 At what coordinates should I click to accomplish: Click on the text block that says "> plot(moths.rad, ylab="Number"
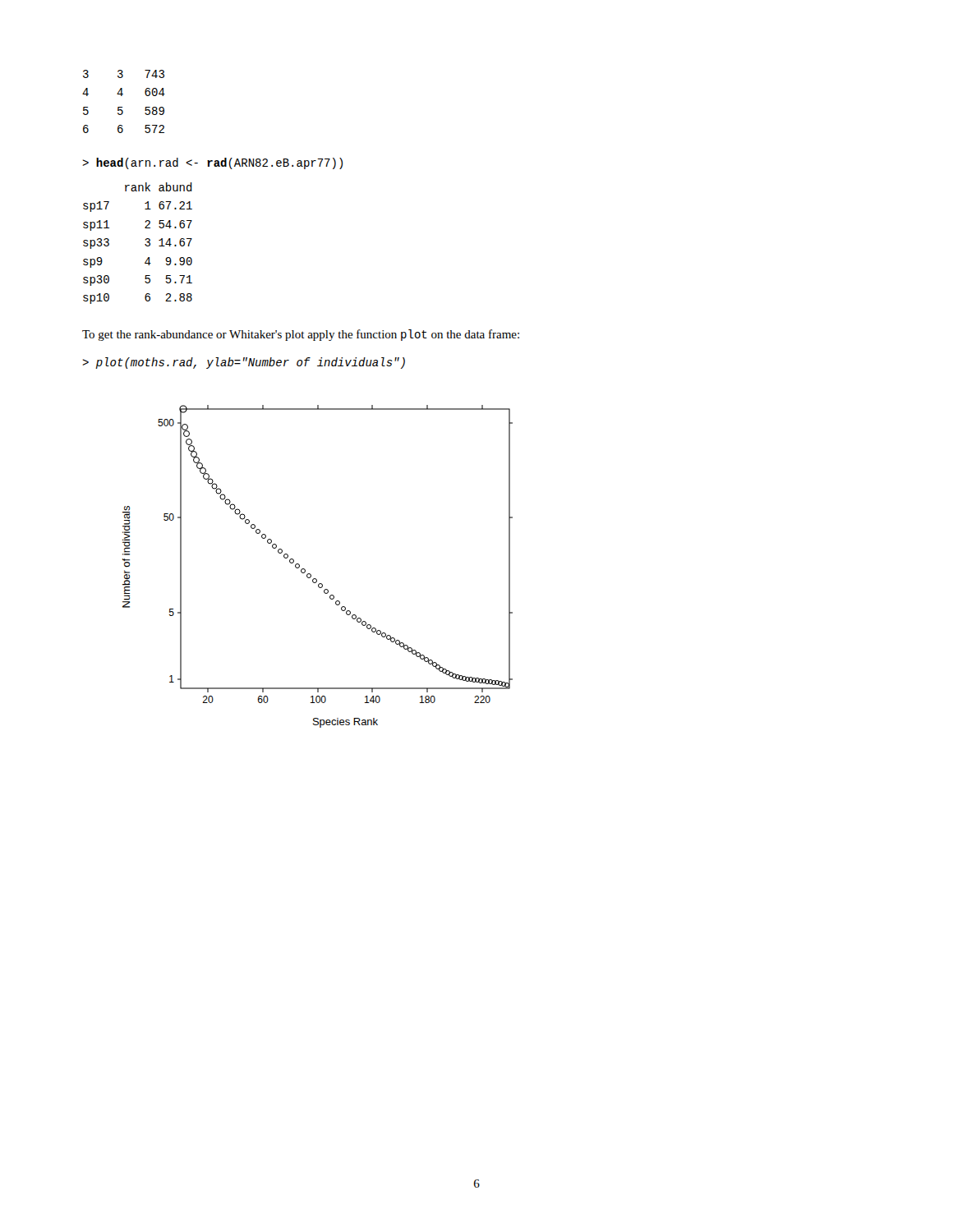(x=244, y=363)
